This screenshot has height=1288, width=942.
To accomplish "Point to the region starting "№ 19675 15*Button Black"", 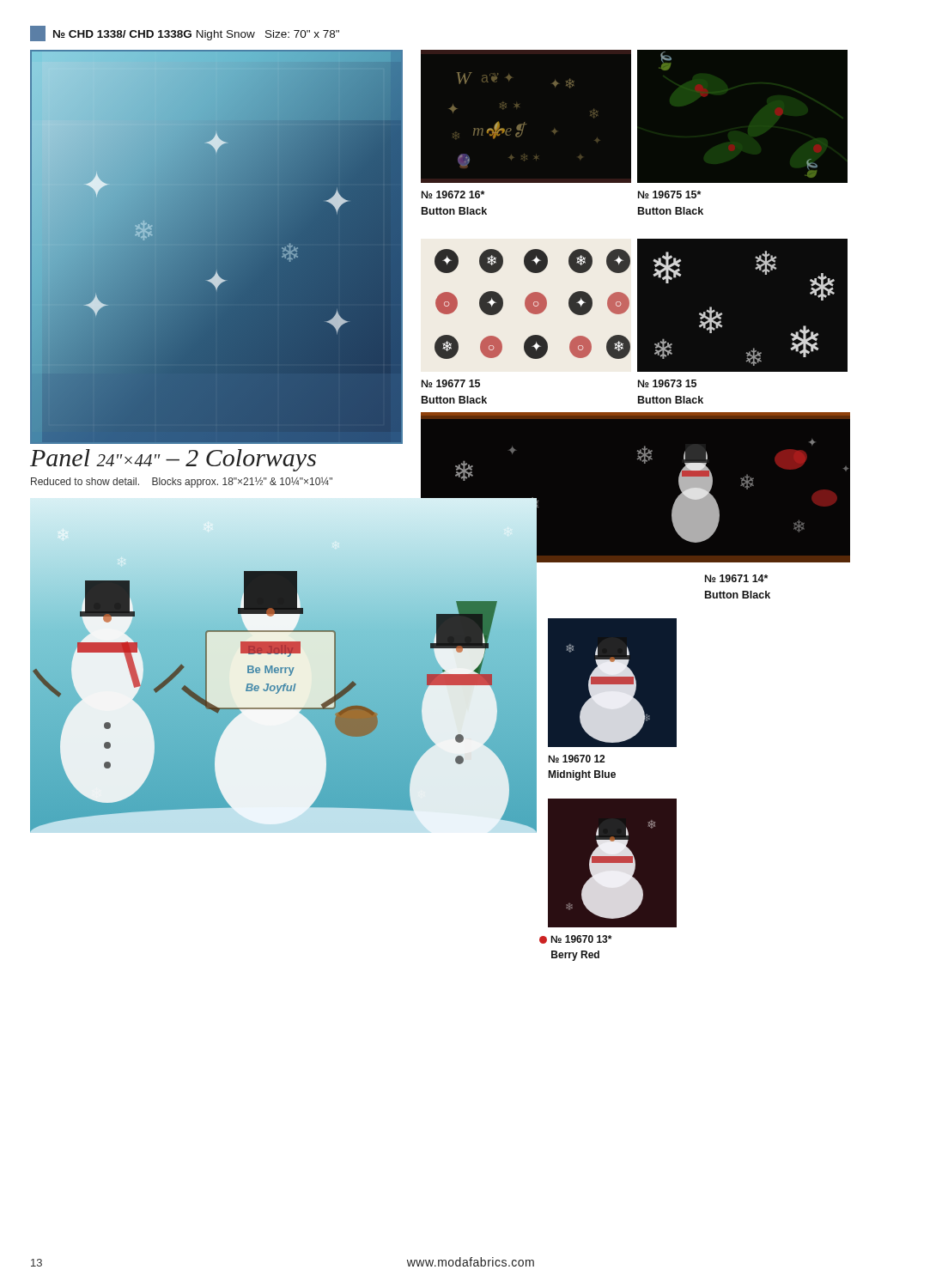I will click(x=670, y=203).
